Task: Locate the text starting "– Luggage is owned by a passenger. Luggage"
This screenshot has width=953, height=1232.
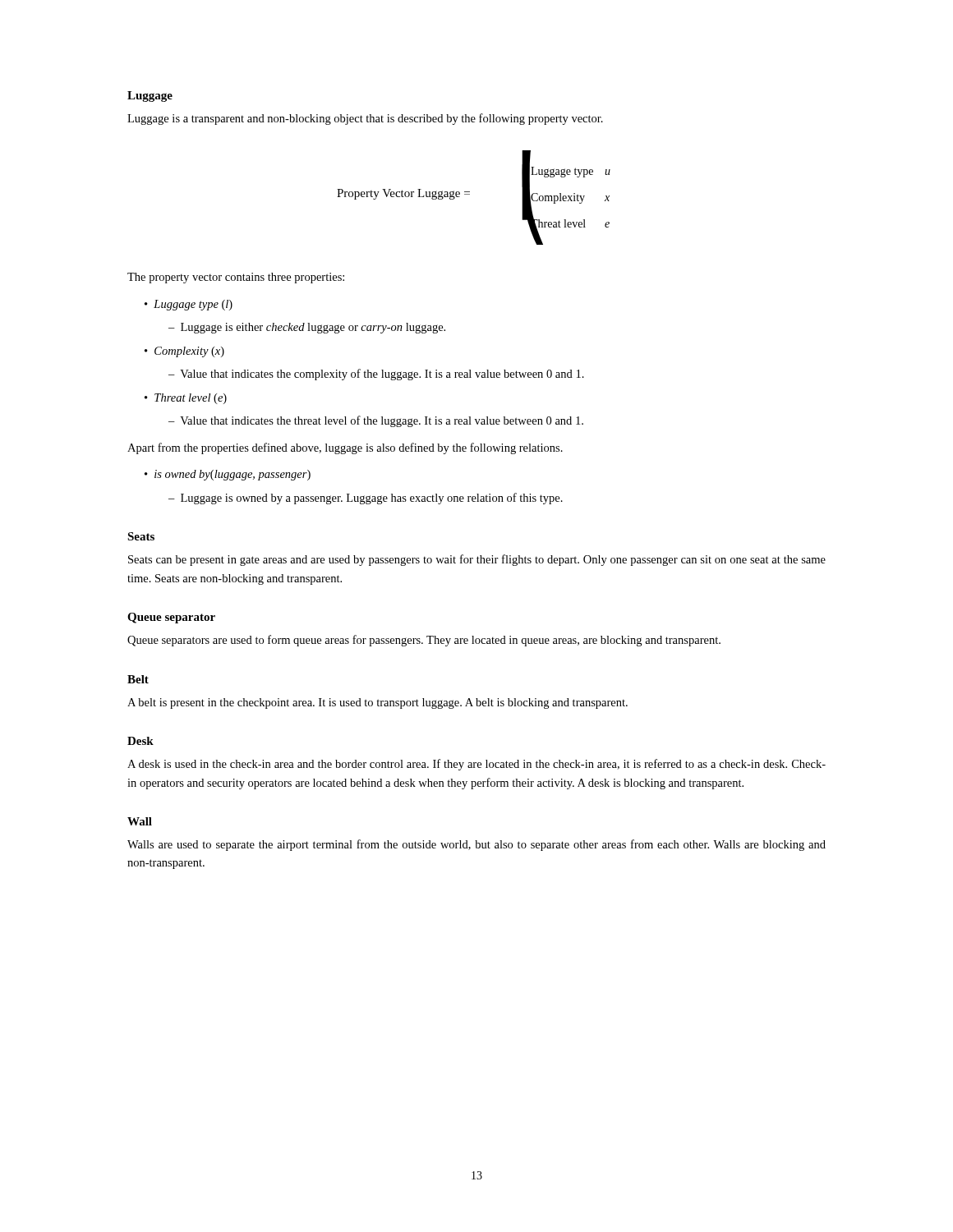Action: click(366, 497)
